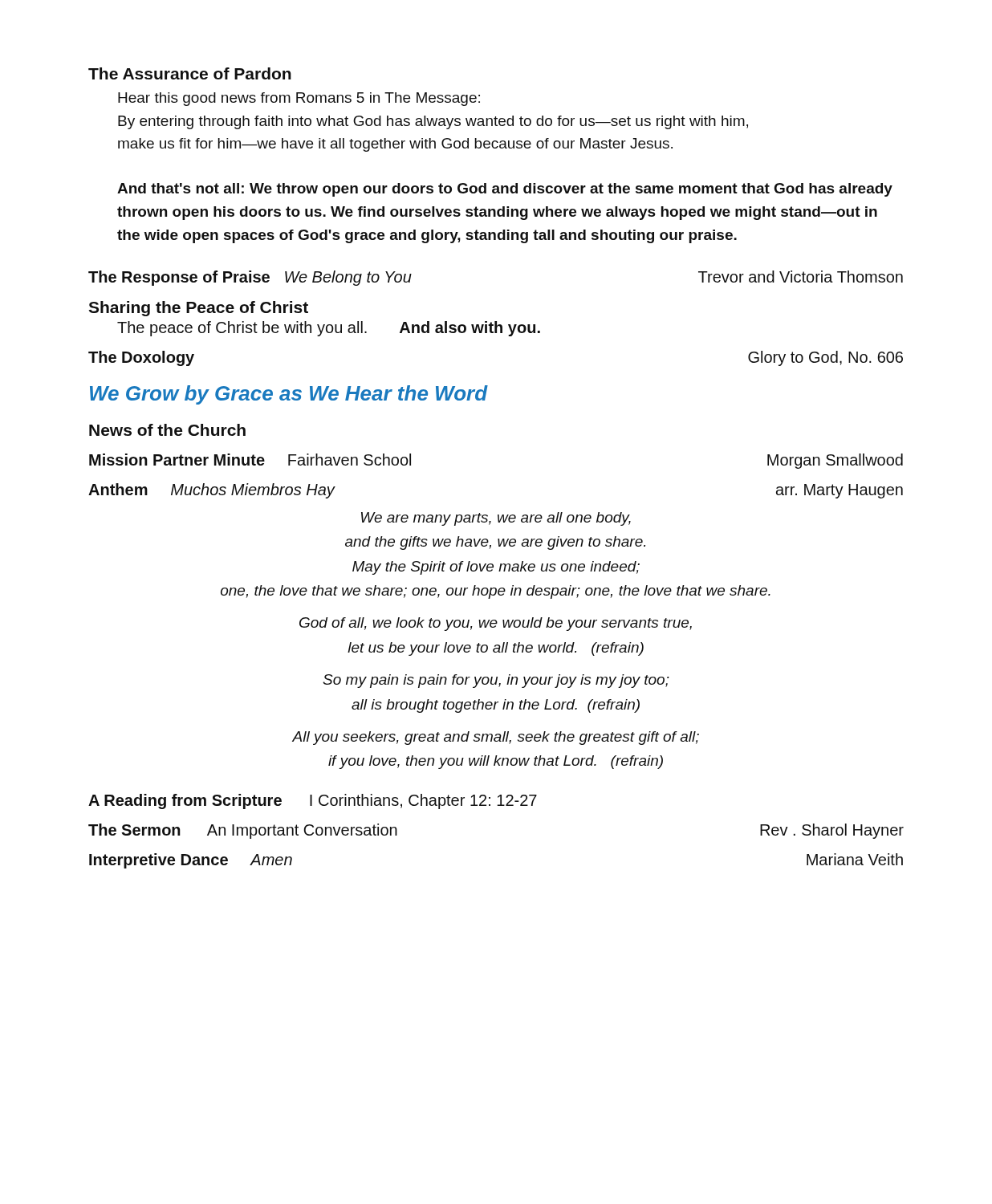Click on the text block that reads "A Reading from Scripture I Corinthians,"
The height and width of the screenshot is (1204, 992).
pyautogui.click(x=313, y=800)
